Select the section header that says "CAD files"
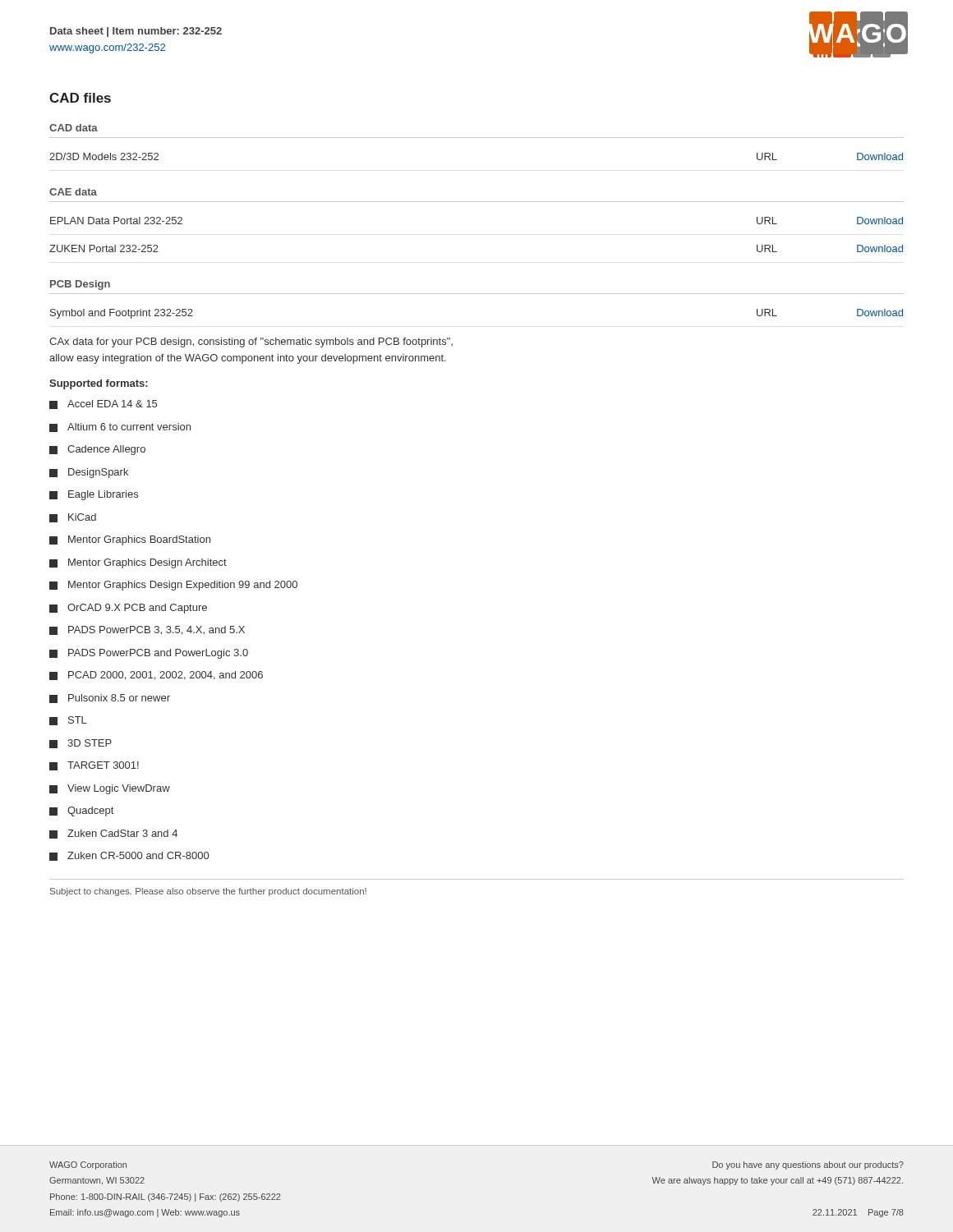 [x=80, y=98]
